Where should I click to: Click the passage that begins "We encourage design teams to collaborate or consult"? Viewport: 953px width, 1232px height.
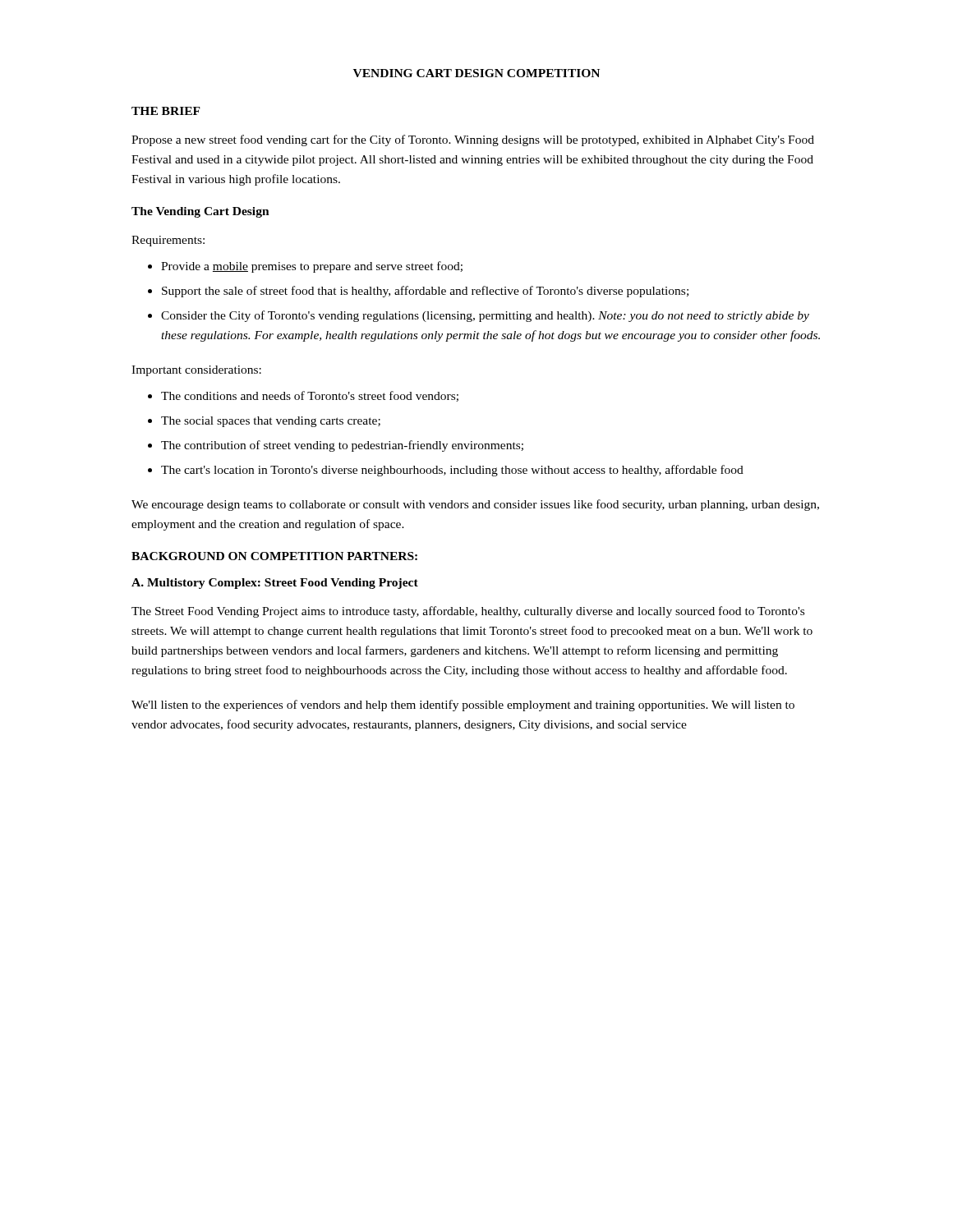[476, 514]
